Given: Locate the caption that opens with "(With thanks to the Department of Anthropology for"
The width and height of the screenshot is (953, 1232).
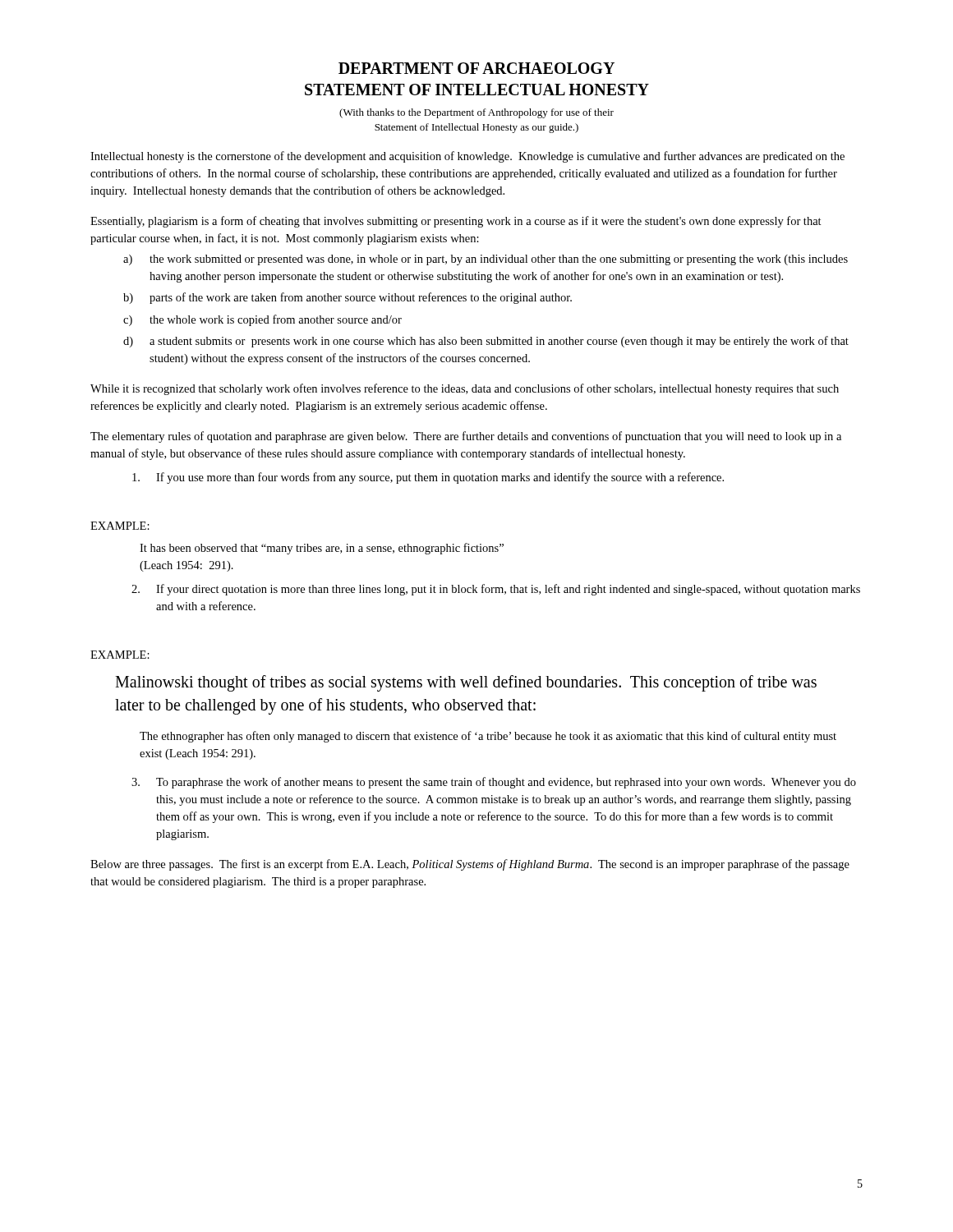Looking at the screenshot, I should (476, 120).
